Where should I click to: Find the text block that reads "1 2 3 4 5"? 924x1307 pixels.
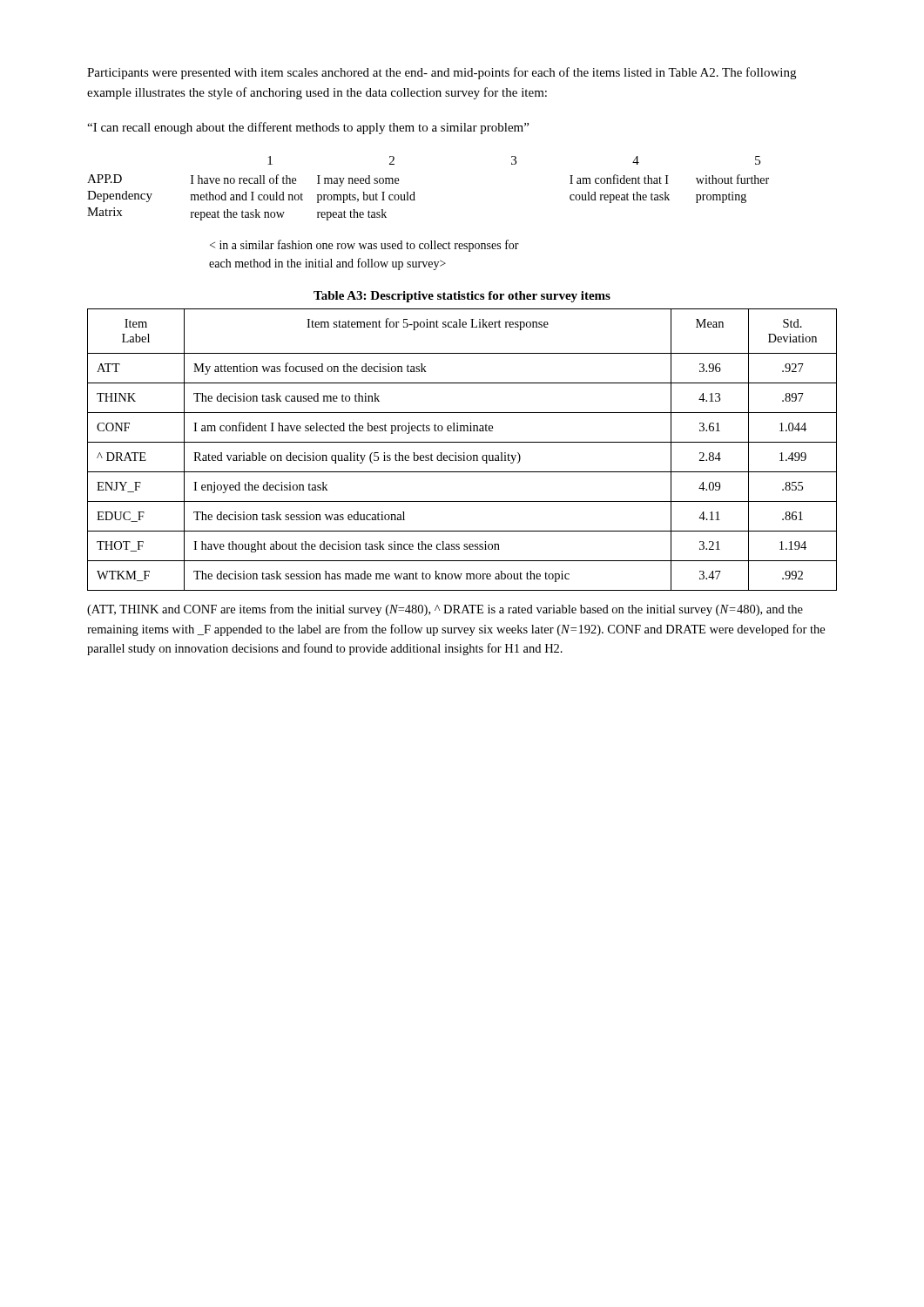click(514, 160)
